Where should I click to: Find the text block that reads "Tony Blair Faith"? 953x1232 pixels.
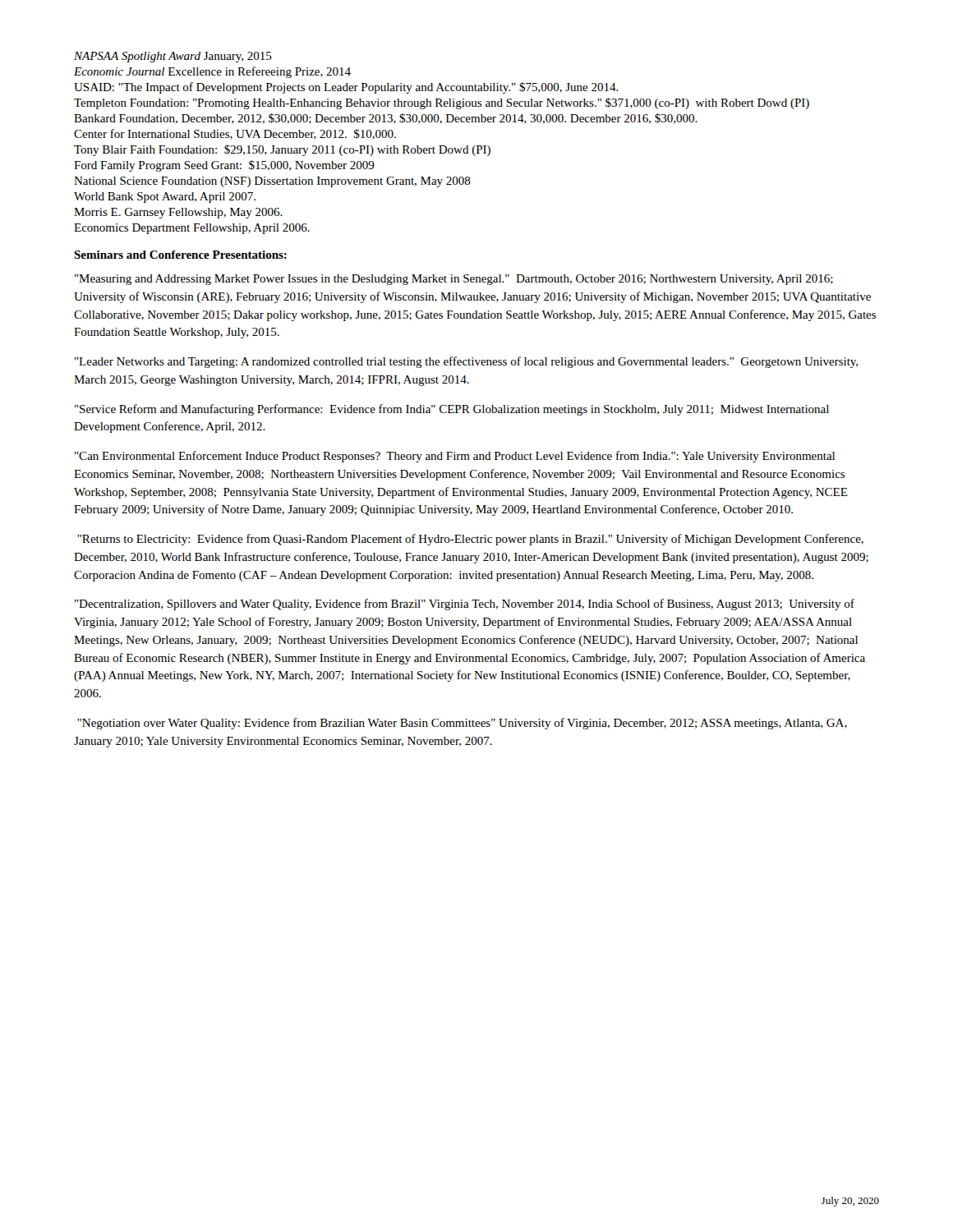click(282, 150)
